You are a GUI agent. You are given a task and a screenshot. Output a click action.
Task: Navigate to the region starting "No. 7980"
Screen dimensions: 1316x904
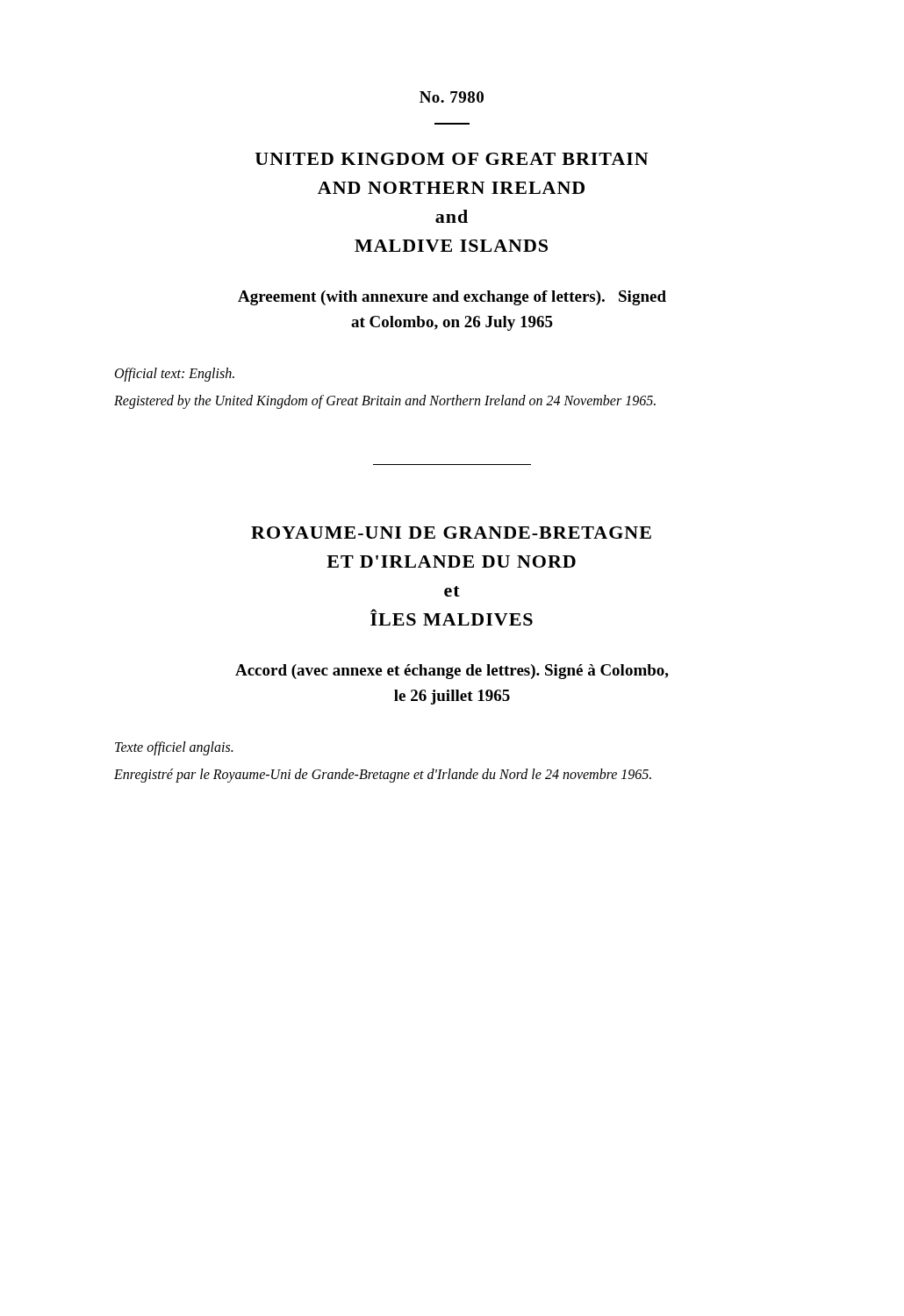[x=452, y=97]
